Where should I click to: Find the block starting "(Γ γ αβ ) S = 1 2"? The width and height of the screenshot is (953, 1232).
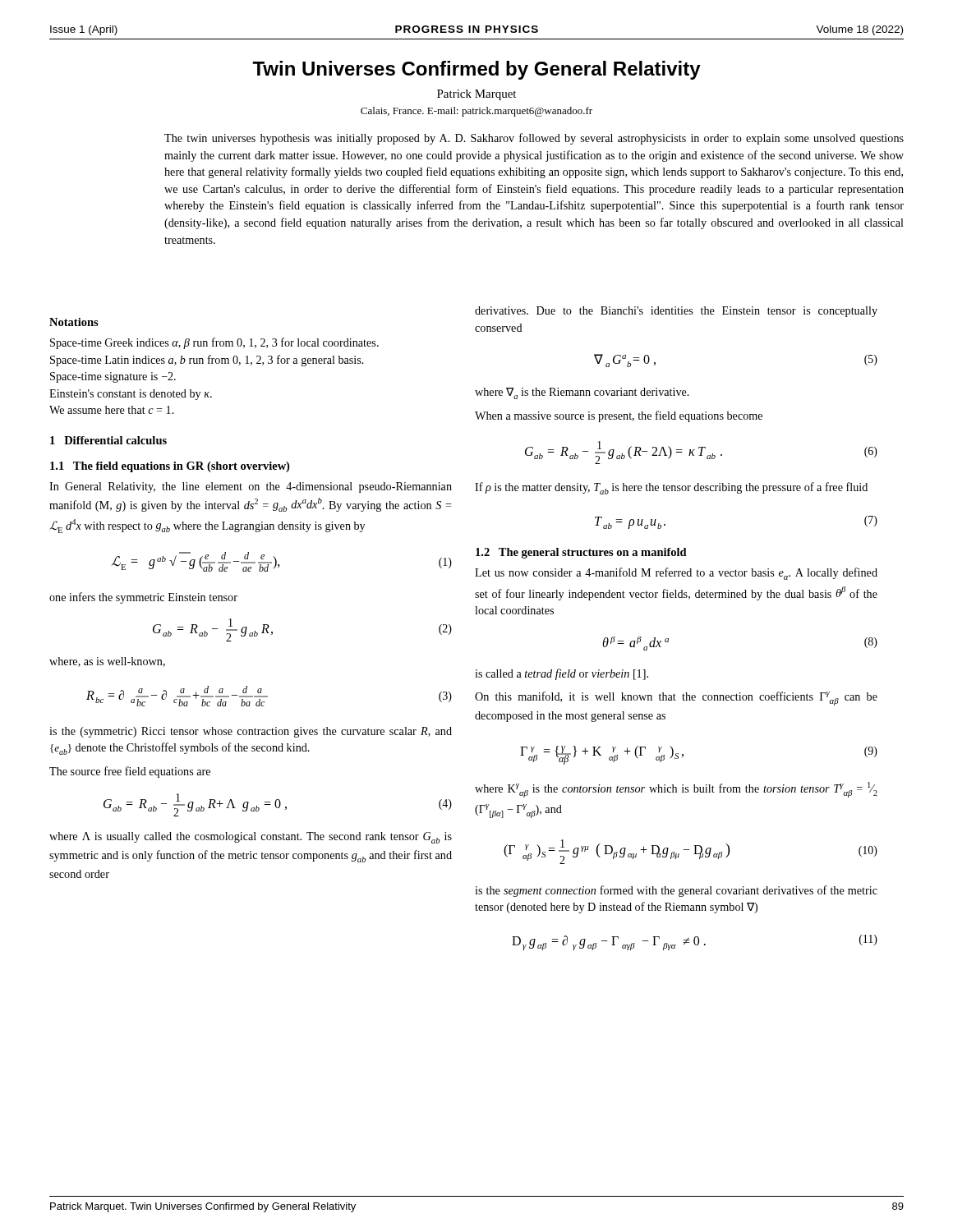click(x=676, y=851)
